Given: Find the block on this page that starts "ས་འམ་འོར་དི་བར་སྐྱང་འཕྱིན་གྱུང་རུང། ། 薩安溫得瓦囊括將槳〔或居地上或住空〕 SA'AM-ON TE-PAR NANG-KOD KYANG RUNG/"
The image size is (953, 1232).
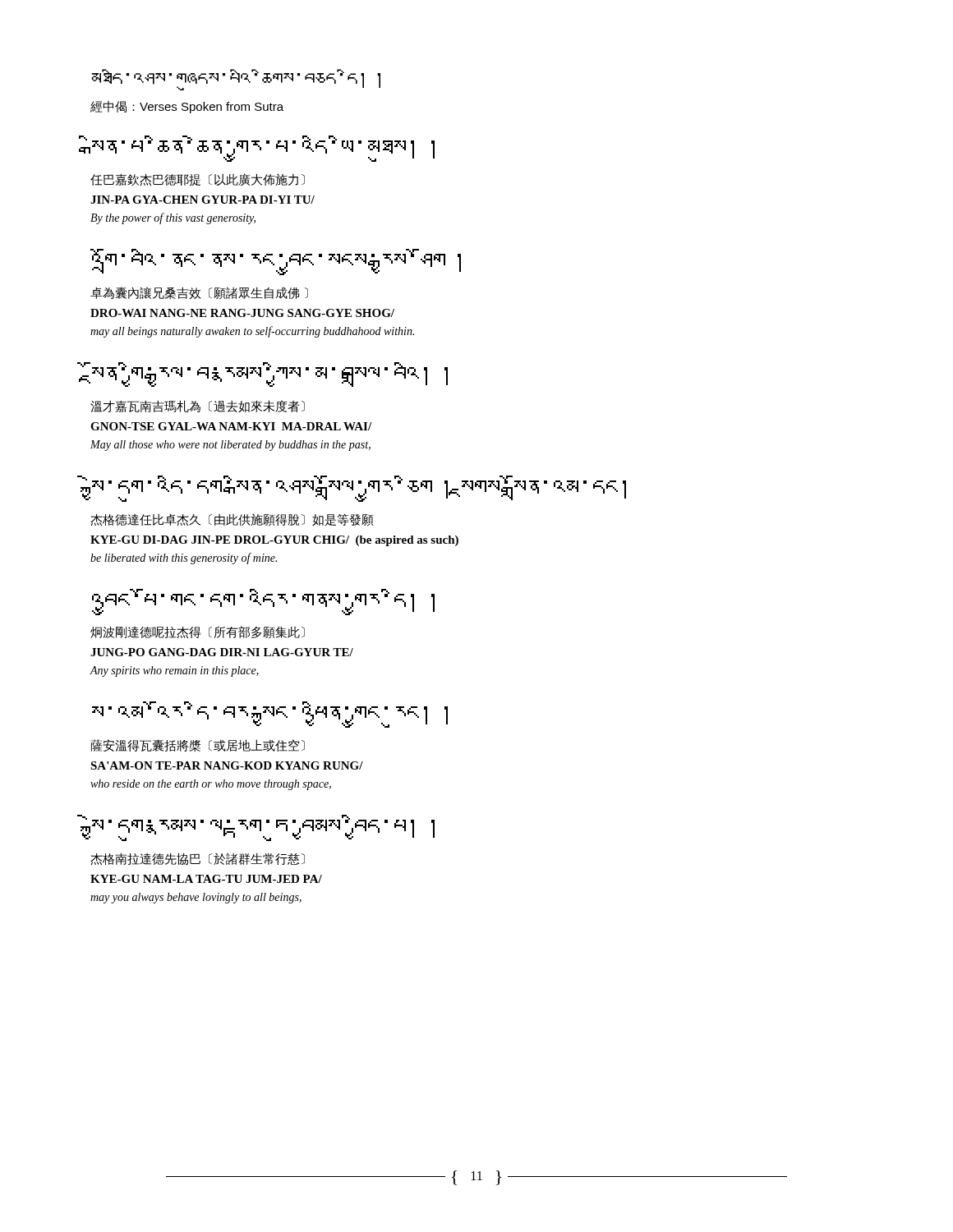Looking at the screenshot, I should tap(270, 715).
